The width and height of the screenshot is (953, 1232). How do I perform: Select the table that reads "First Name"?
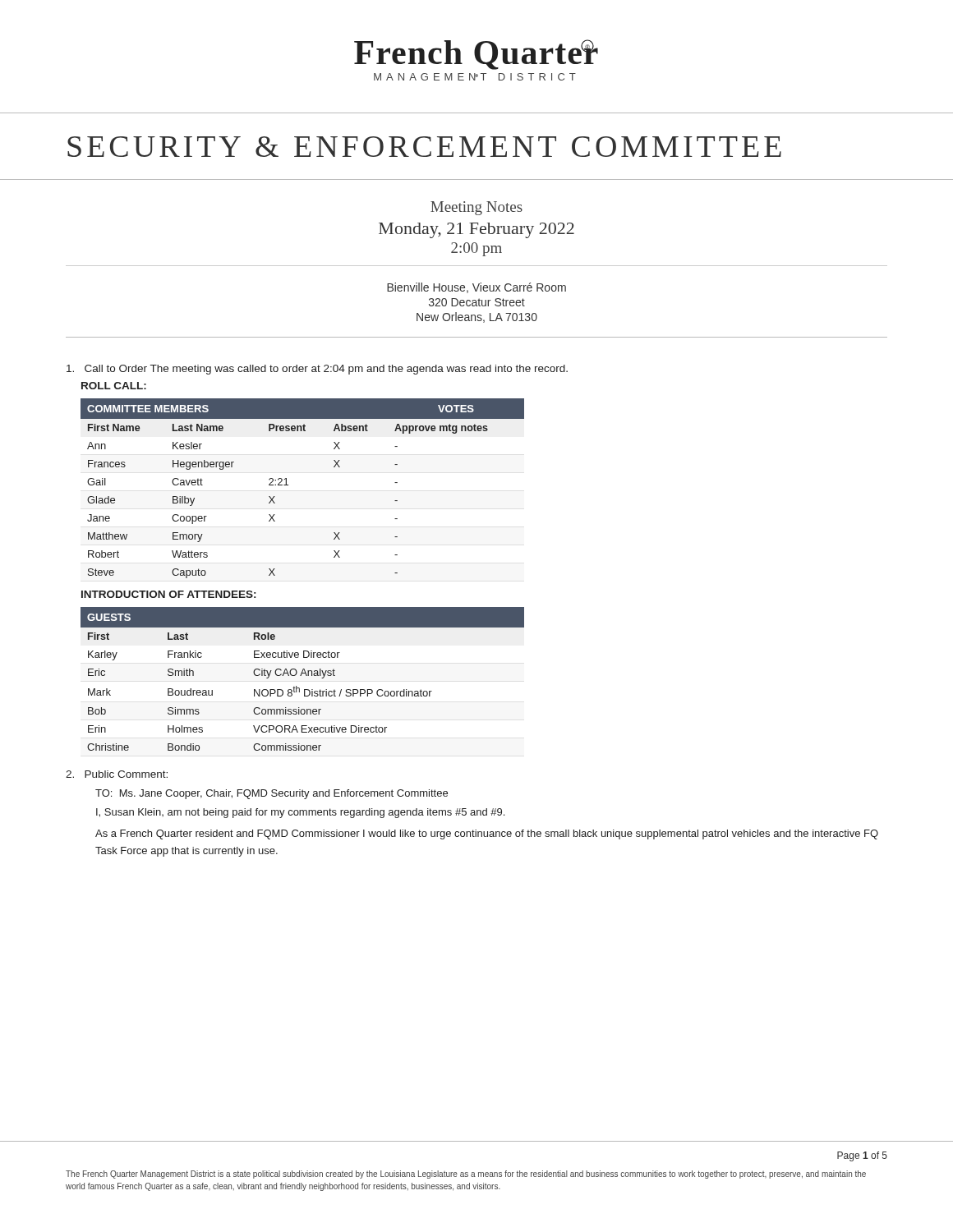coord(476,490)
